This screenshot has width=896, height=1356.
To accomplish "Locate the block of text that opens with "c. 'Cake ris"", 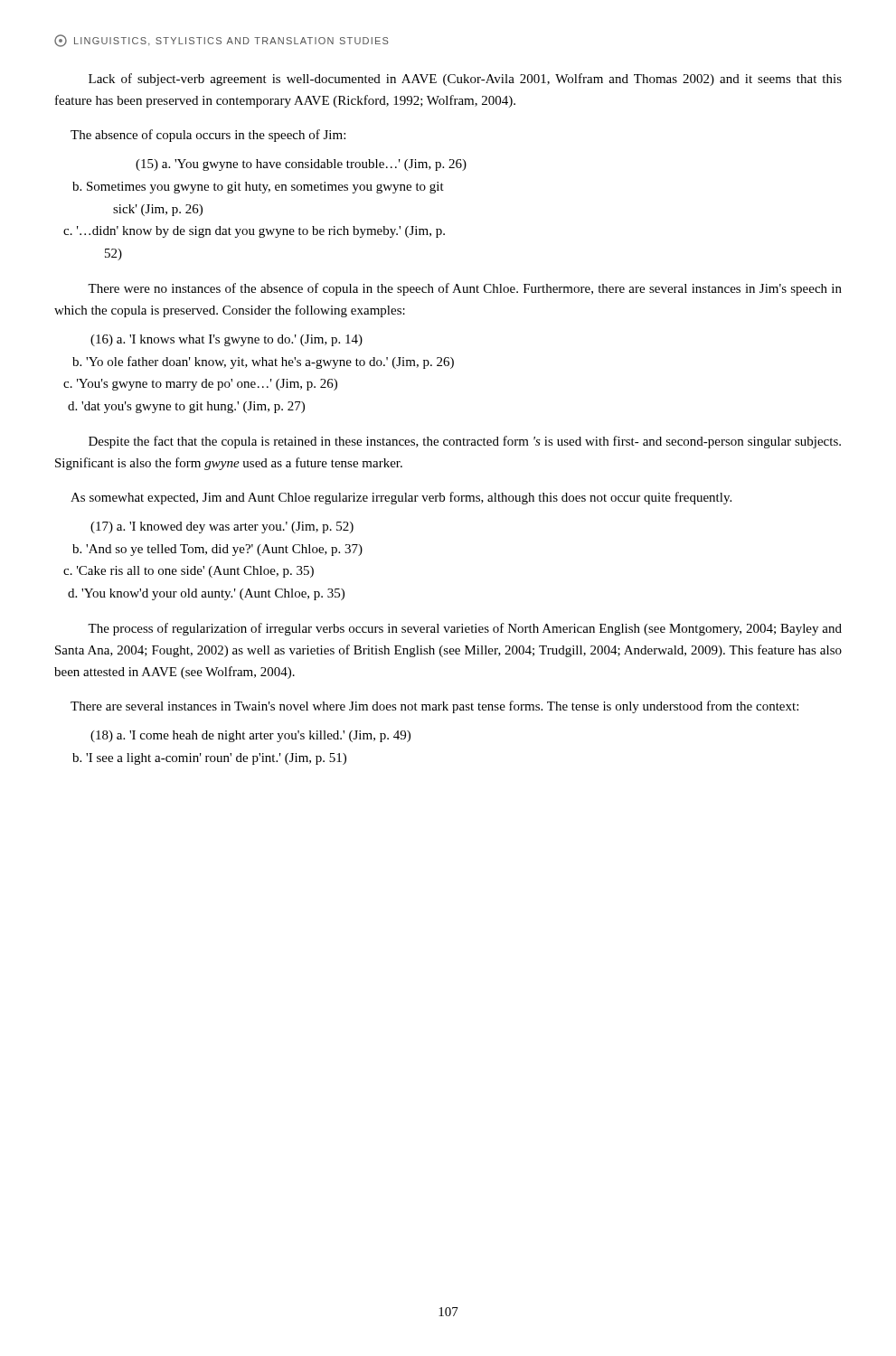I will click(189, 571).
